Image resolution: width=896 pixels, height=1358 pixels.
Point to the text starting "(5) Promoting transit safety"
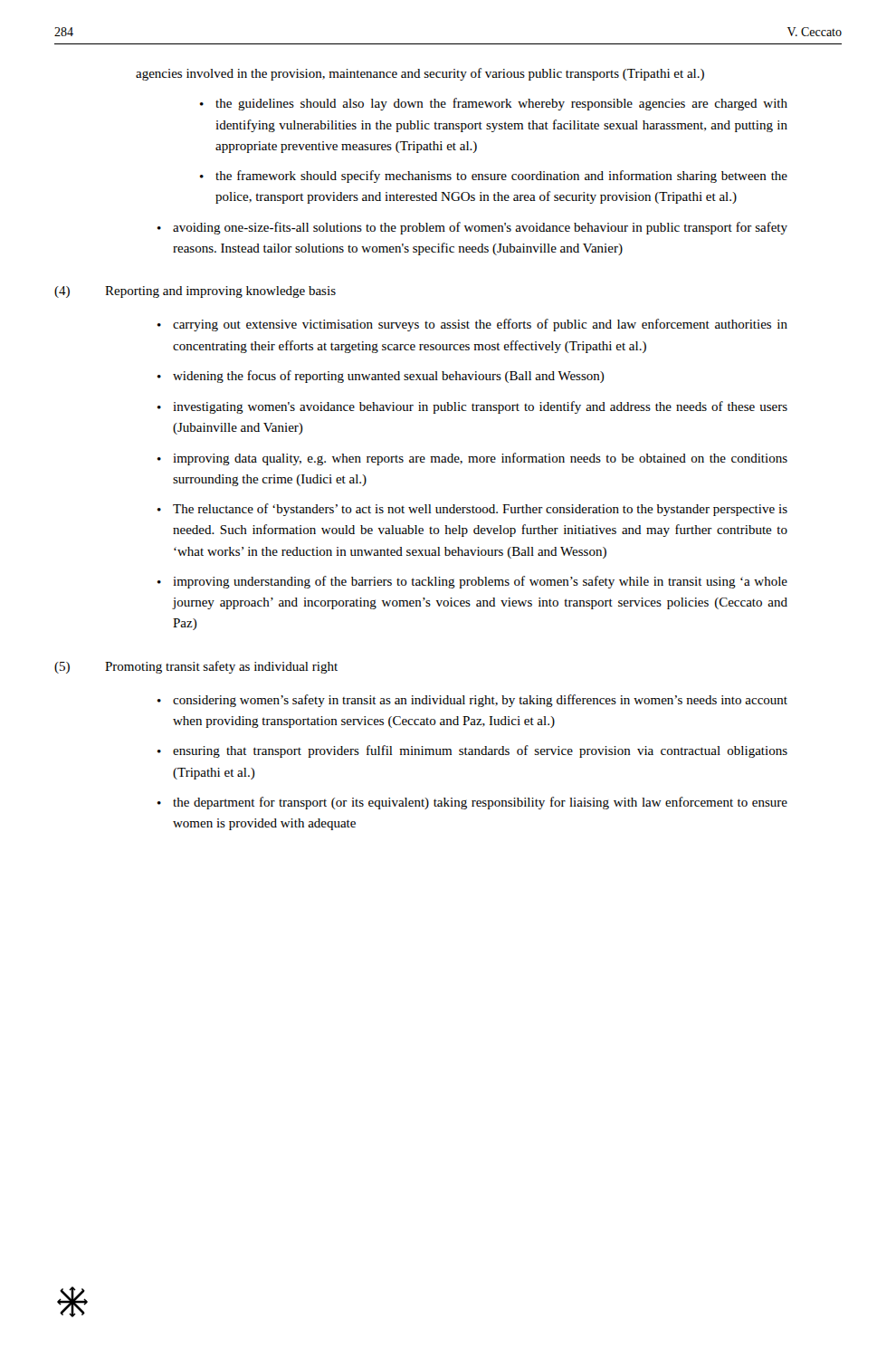(196, 667)
